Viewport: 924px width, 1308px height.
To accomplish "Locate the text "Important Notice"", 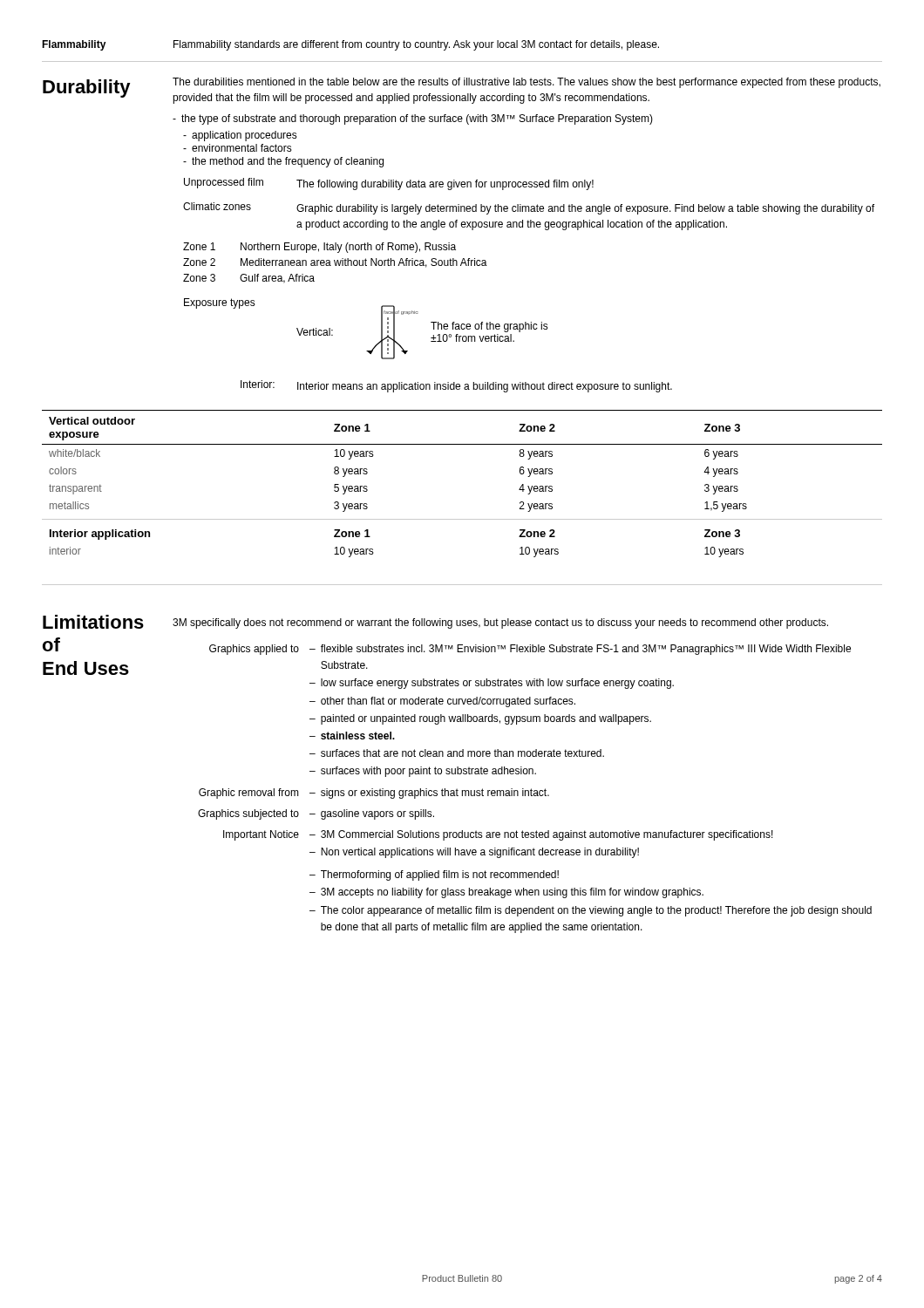I will pos(261,834).
